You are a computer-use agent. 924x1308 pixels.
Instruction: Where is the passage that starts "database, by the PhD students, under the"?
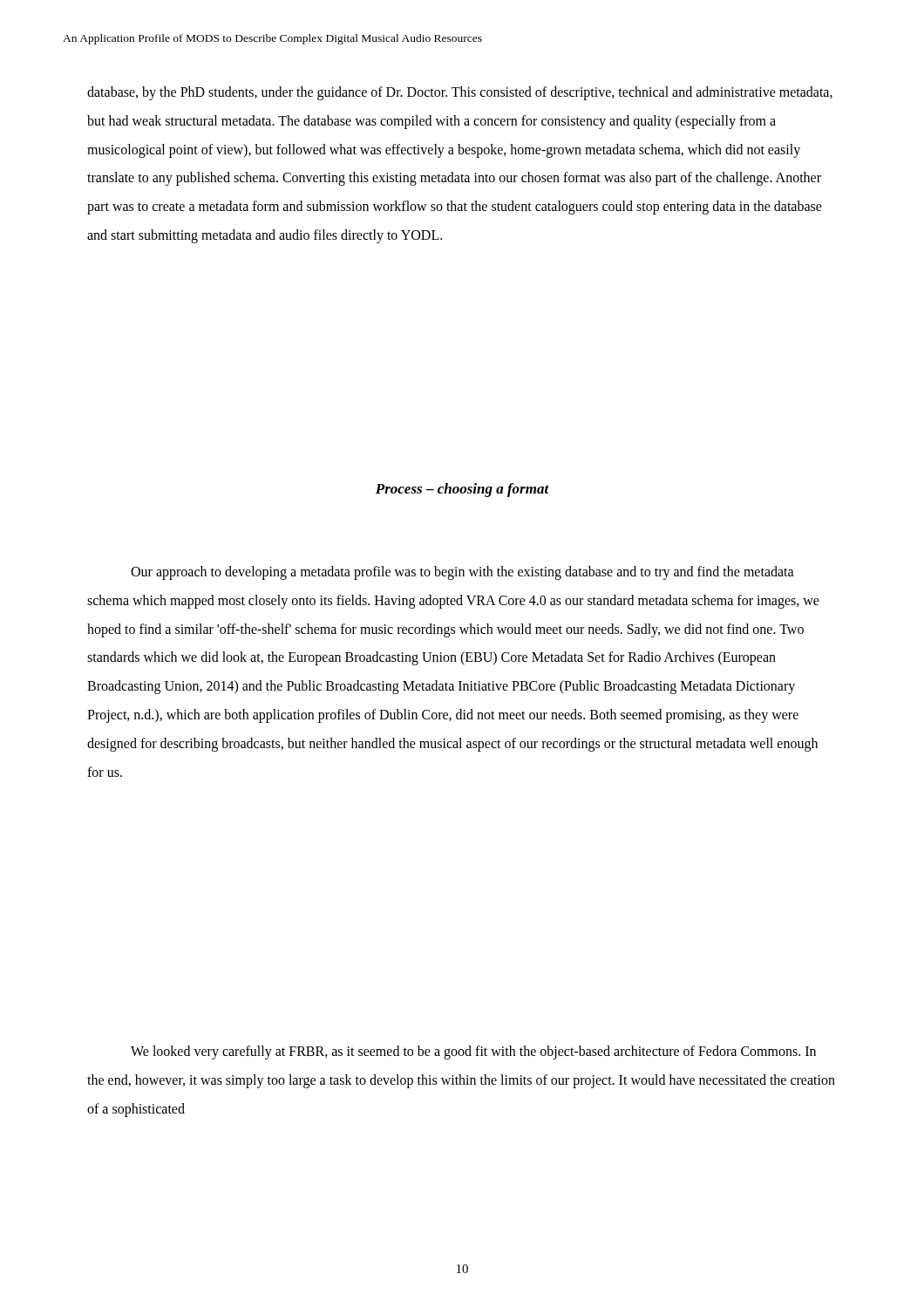pyautogui.click(x=460, y=164)
